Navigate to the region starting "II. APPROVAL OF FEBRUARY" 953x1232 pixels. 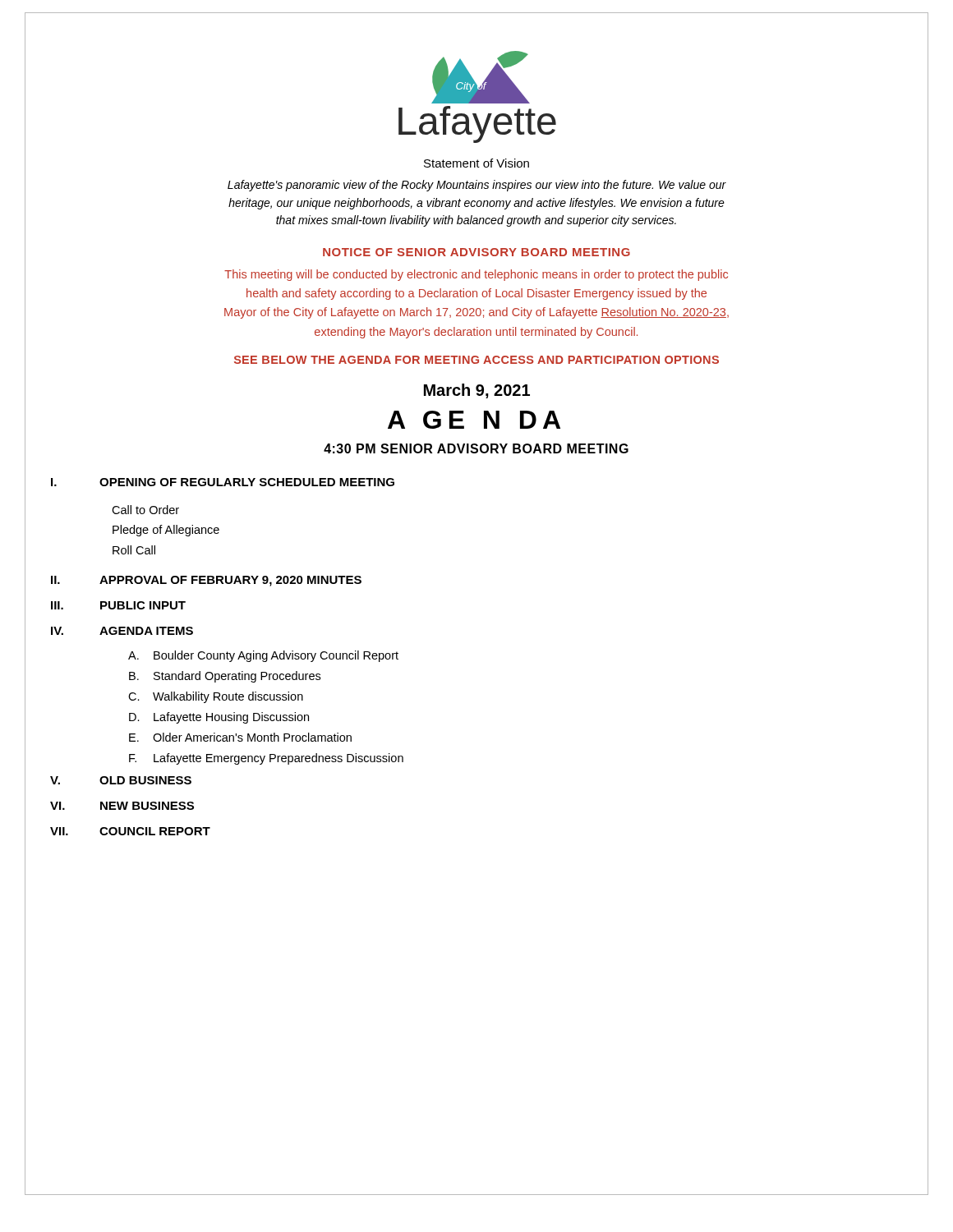click(x=206, y=581)
